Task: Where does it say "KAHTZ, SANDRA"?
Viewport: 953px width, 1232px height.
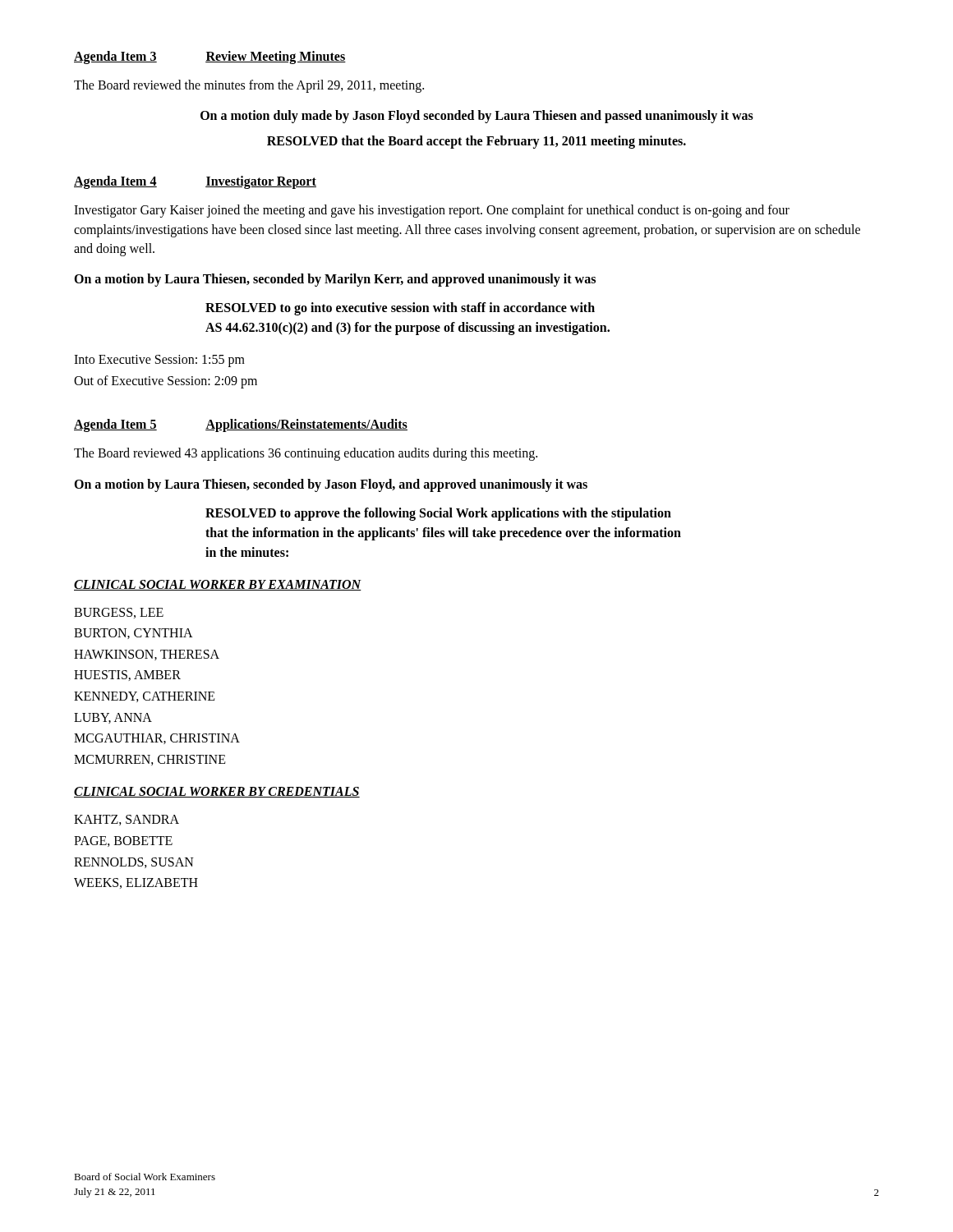Action: click(x=127, y=820)
